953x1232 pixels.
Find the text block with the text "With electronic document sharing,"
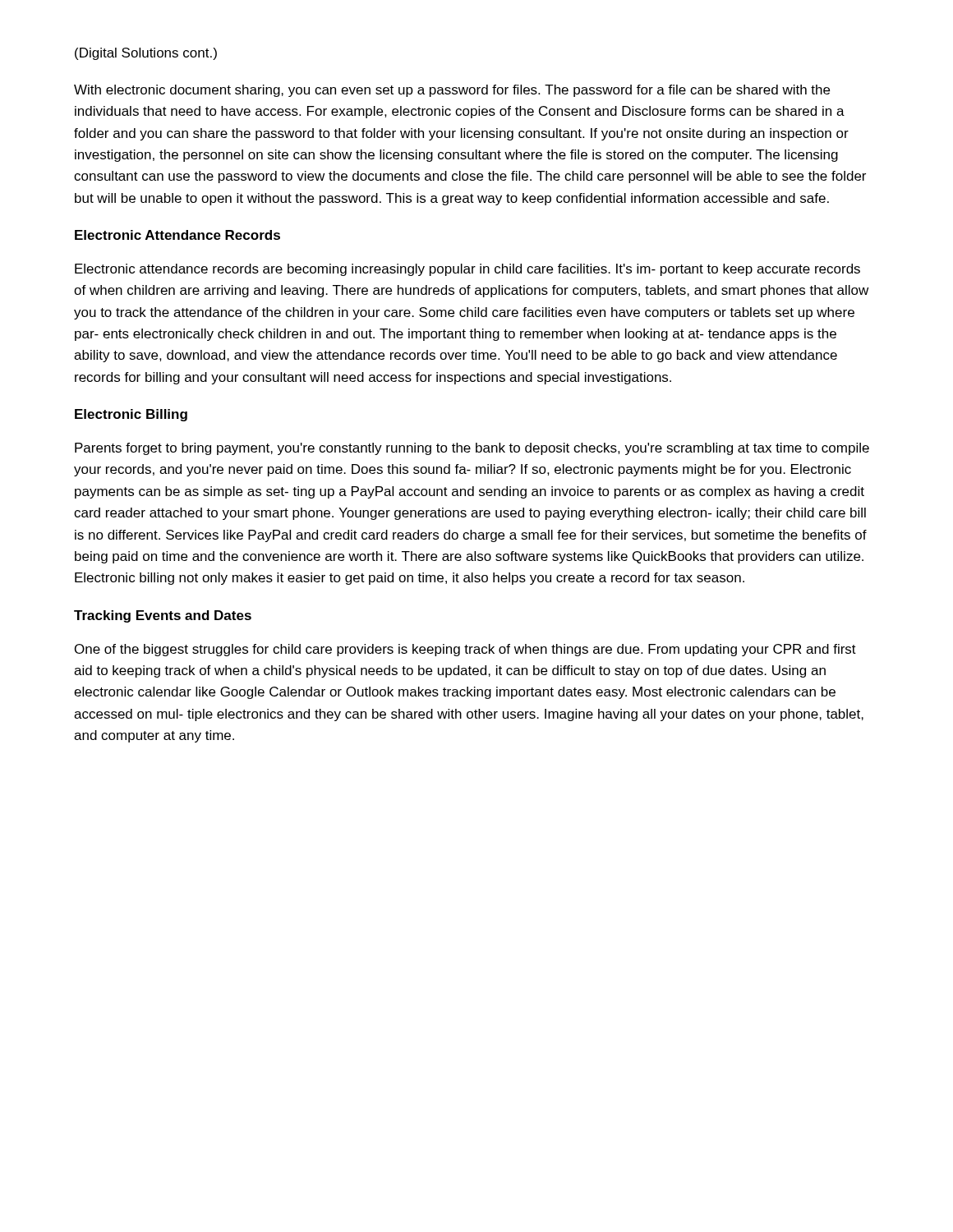tap(470, 144)
